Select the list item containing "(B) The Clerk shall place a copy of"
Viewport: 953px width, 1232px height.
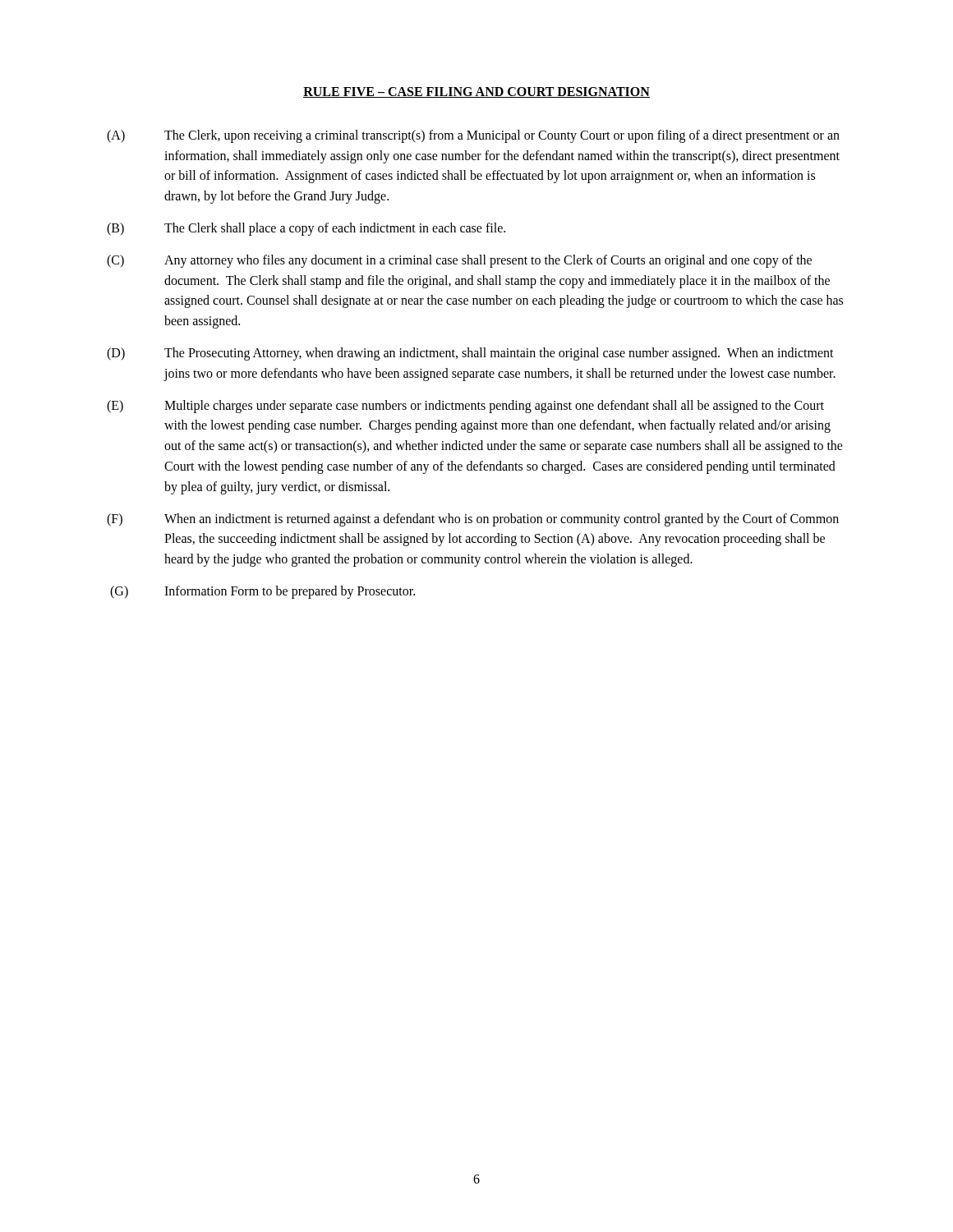476,229
